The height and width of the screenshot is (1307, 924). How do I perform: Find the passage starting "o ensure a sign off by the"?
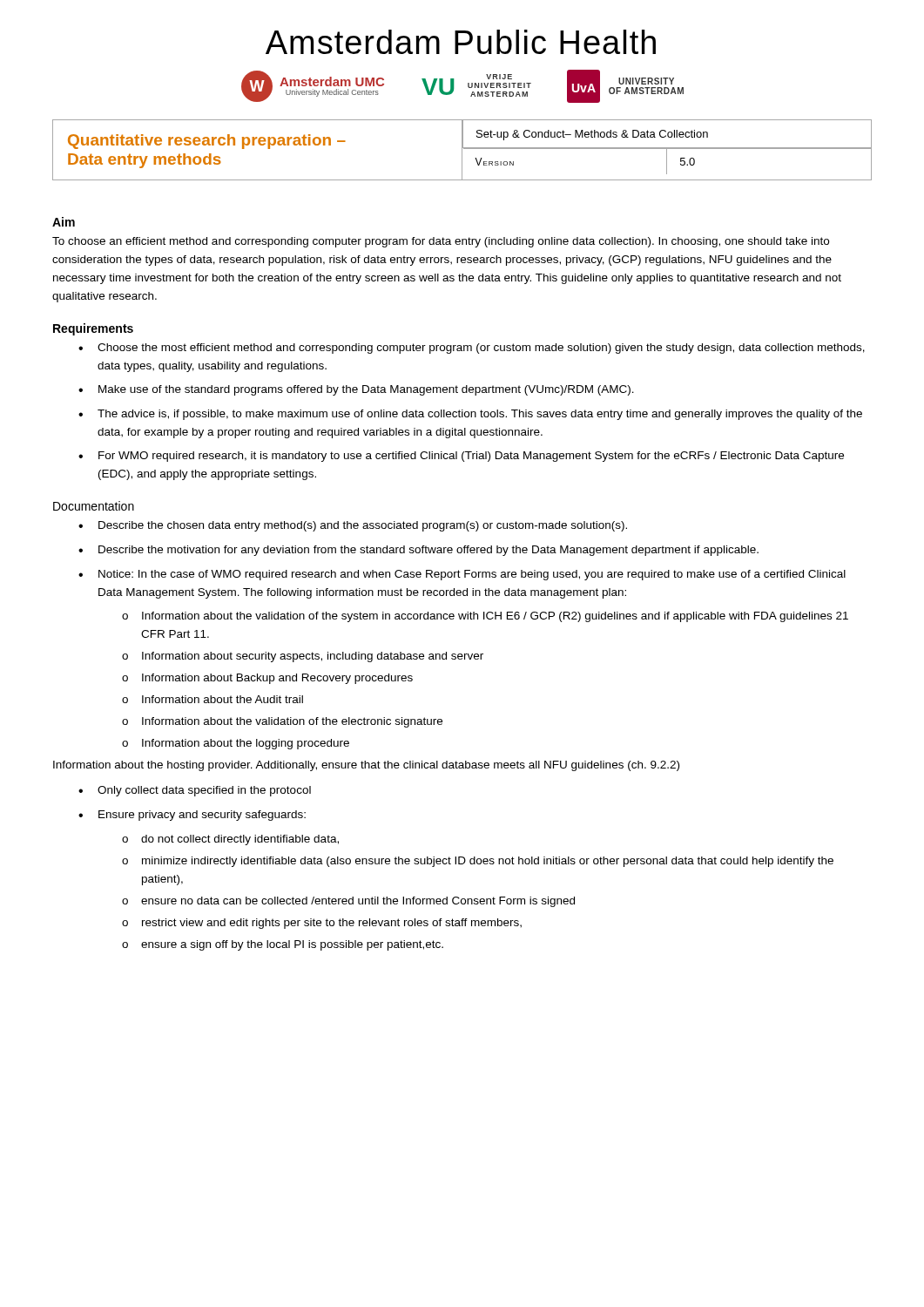[283, 945]
